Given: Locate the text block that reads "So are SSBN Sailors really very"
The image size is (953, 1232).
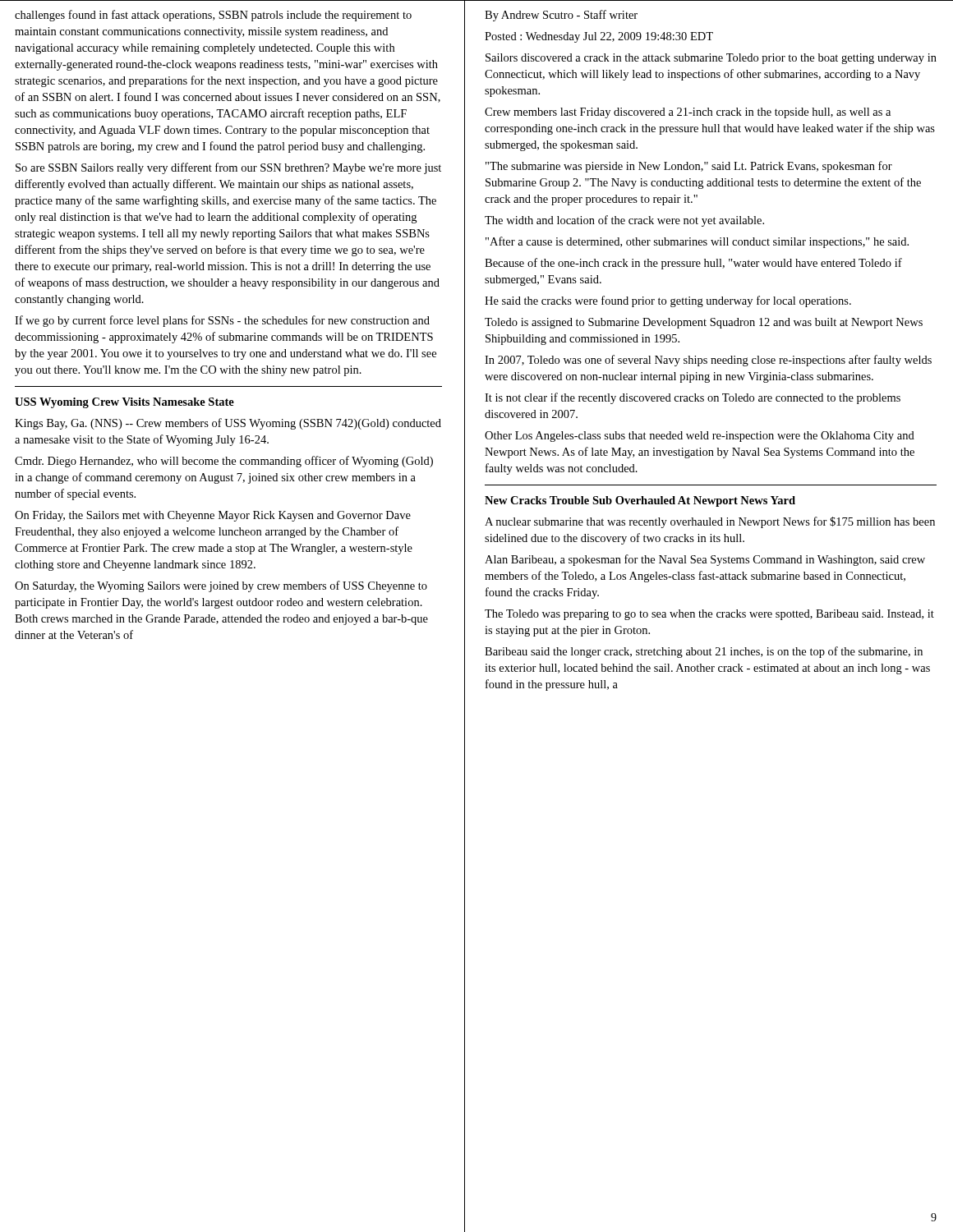Looking at the screenshot, I should click(228, 233).
